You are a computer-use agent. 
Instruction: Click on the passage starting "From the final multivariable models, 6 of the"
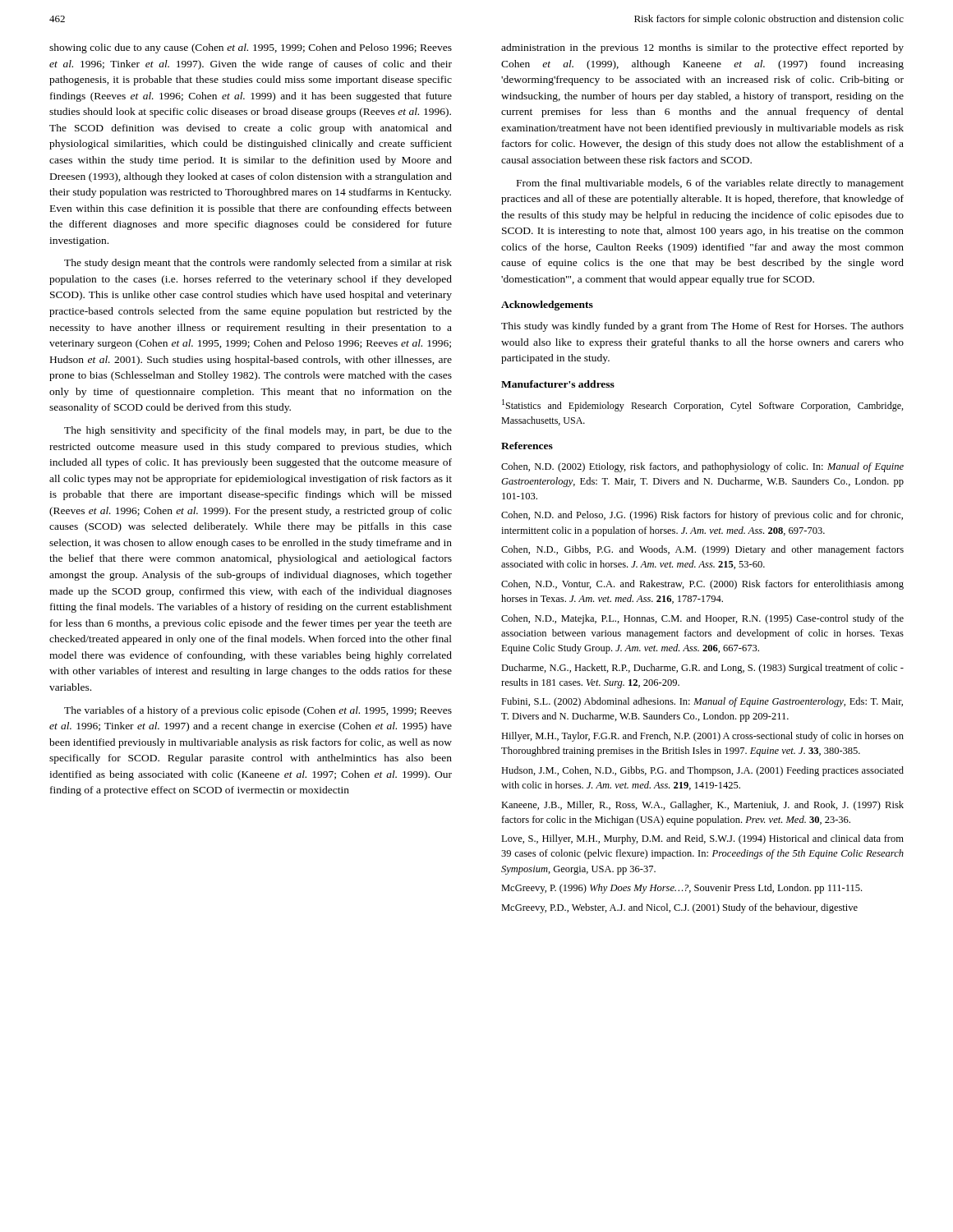click(x=702, y=231)
